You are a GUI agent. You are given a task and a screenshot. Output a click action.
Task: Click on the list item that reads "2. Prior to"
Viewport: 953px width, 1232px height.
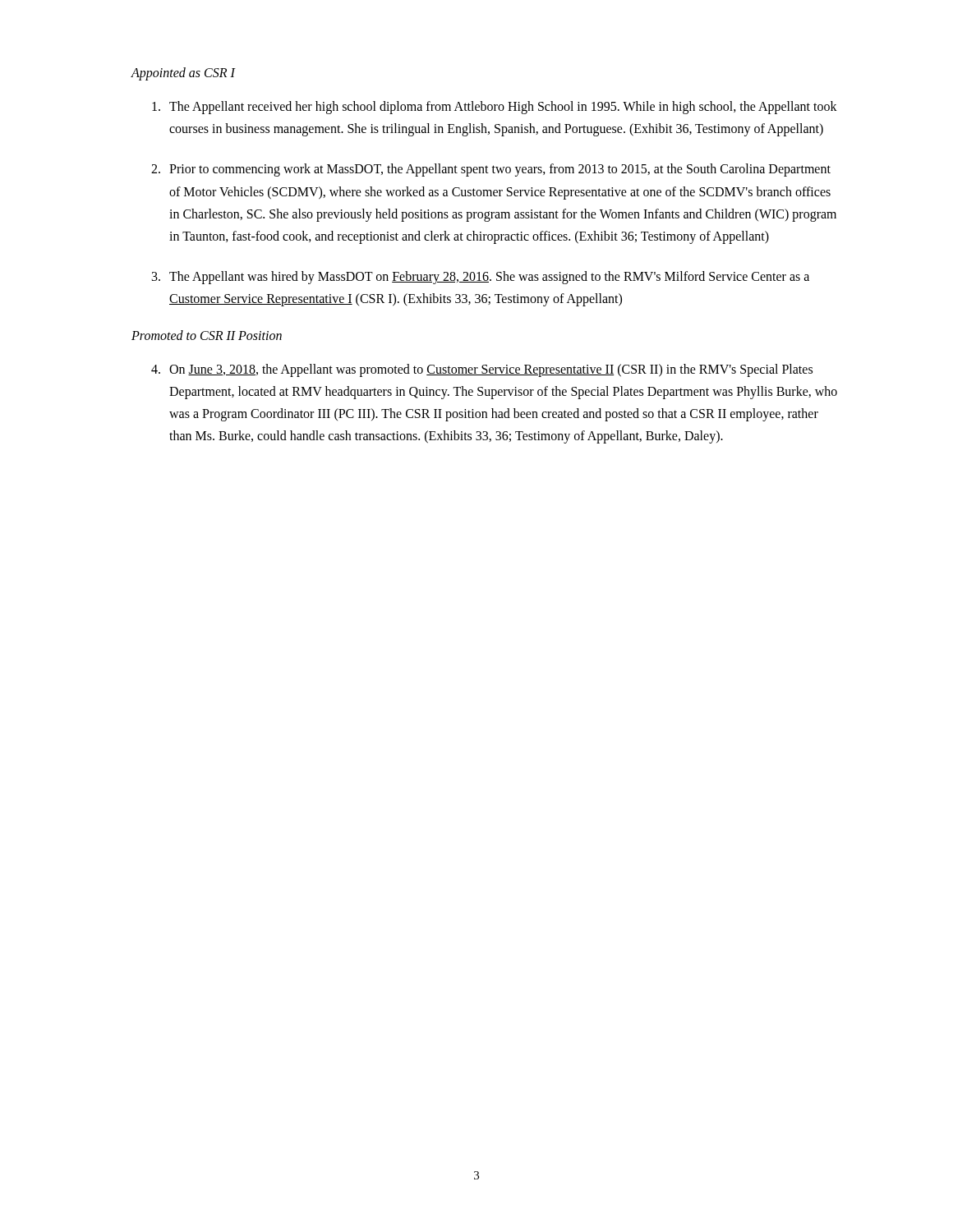coord(485,203)
